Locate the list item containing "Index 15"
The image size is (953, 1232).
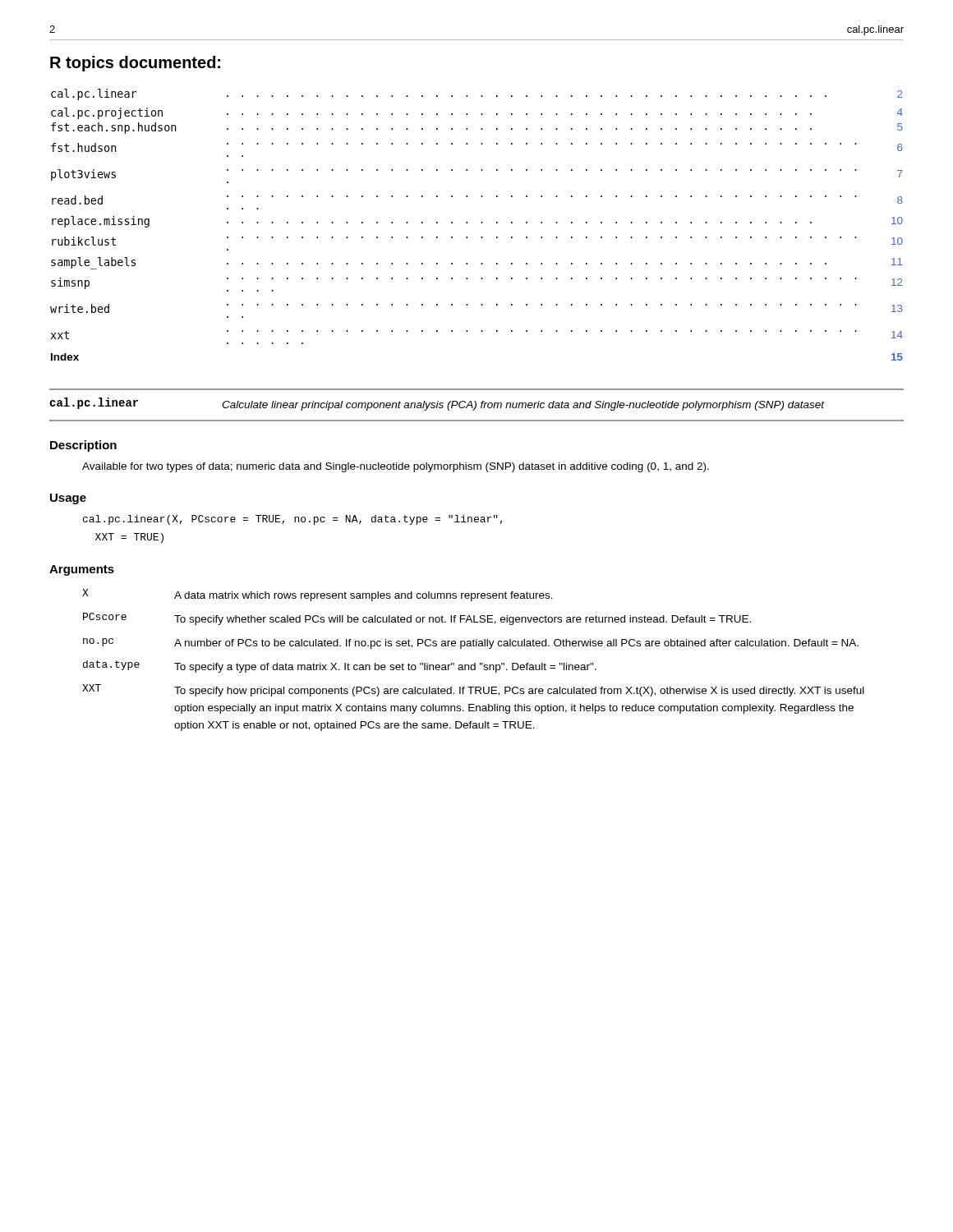(x=69, y=356)
